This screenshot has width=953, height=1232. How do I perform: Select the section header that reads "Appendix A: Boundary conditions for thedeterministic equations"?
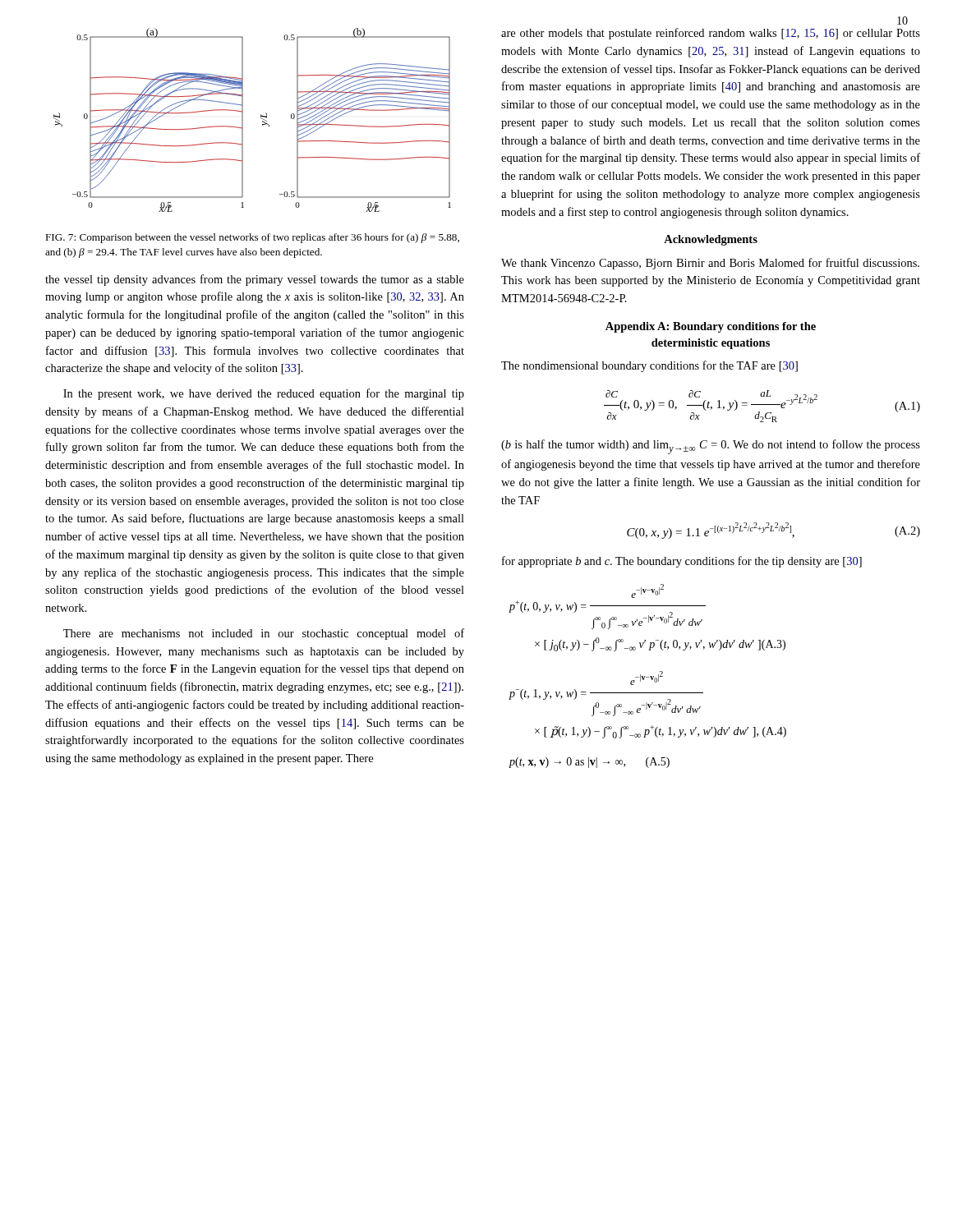711,334
